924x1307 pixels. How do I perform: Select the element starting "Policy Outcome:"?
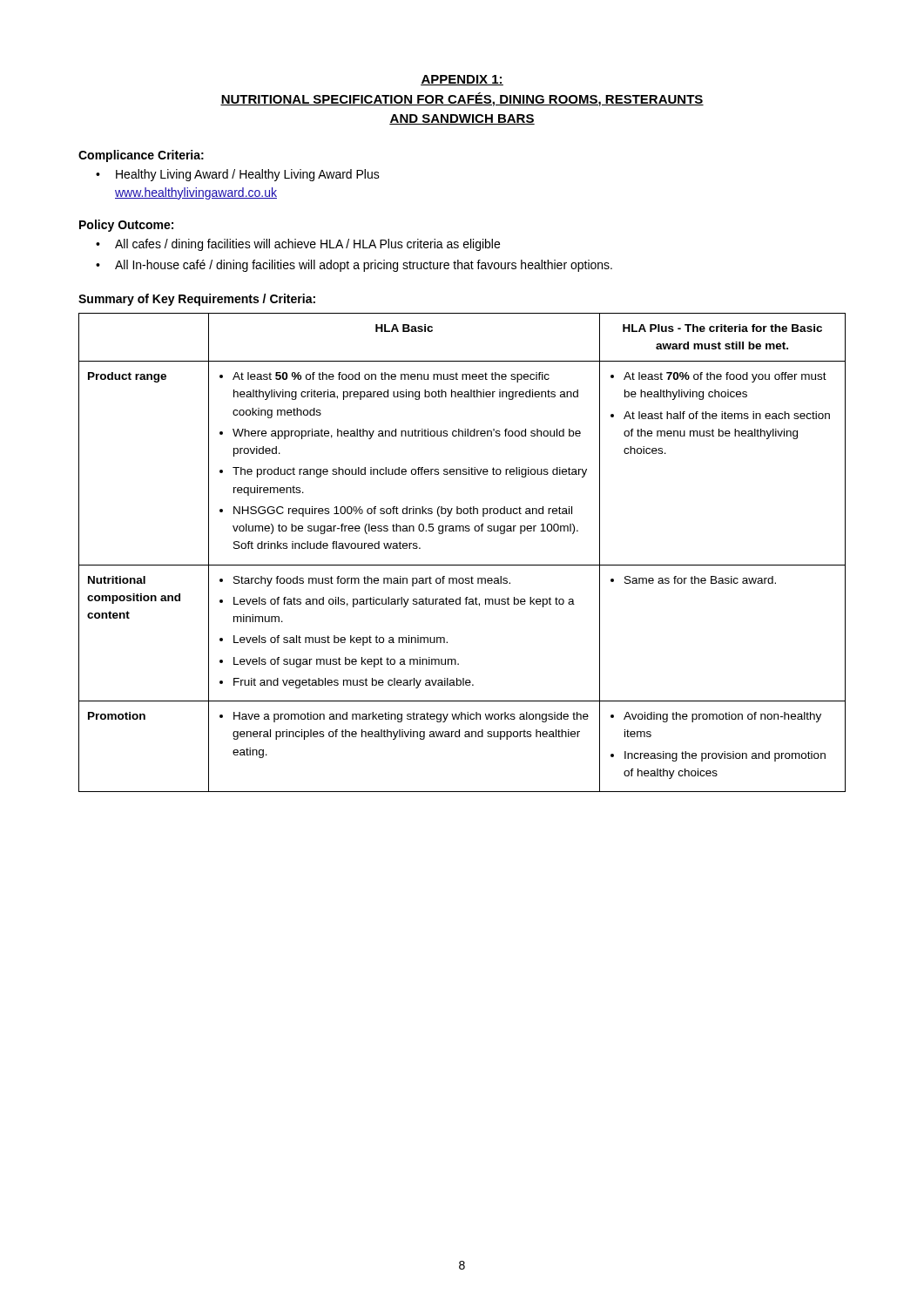(126, 224)
